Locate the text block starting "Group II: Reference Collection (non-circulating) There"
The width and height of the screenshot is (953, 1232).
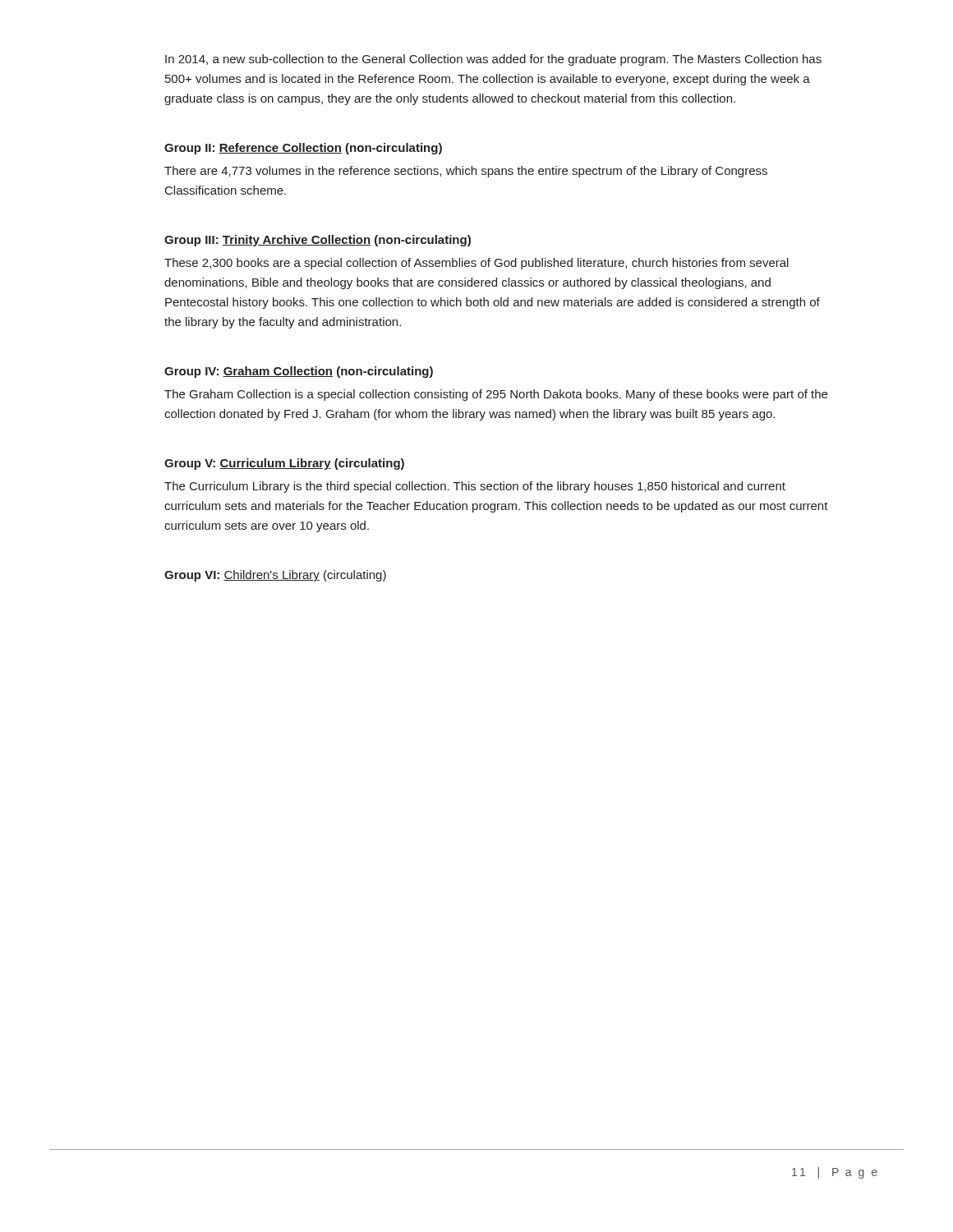[501, 168]
